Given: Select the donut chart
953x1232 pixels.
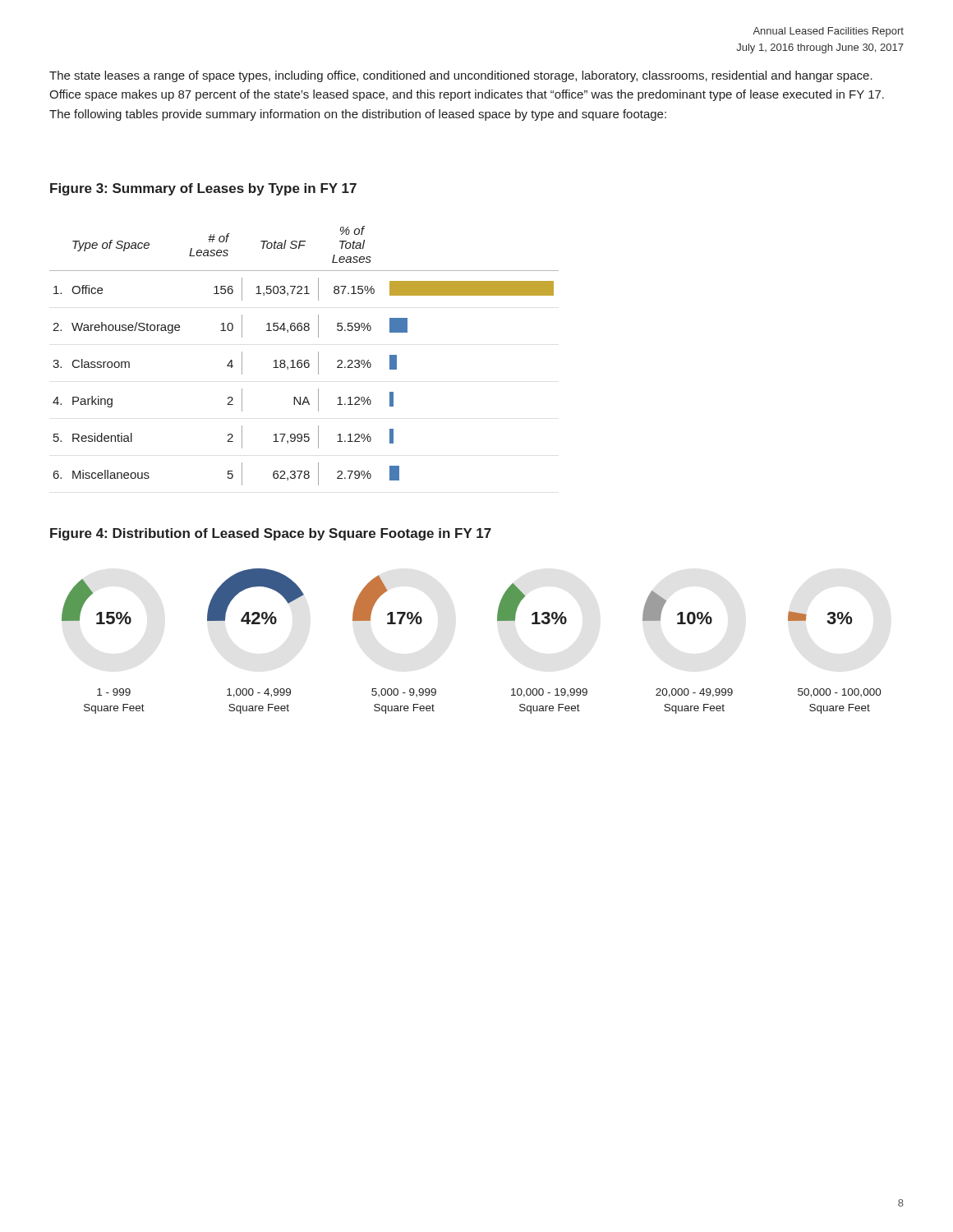Looking at the screenshot, I should click(x=476, y=641).
